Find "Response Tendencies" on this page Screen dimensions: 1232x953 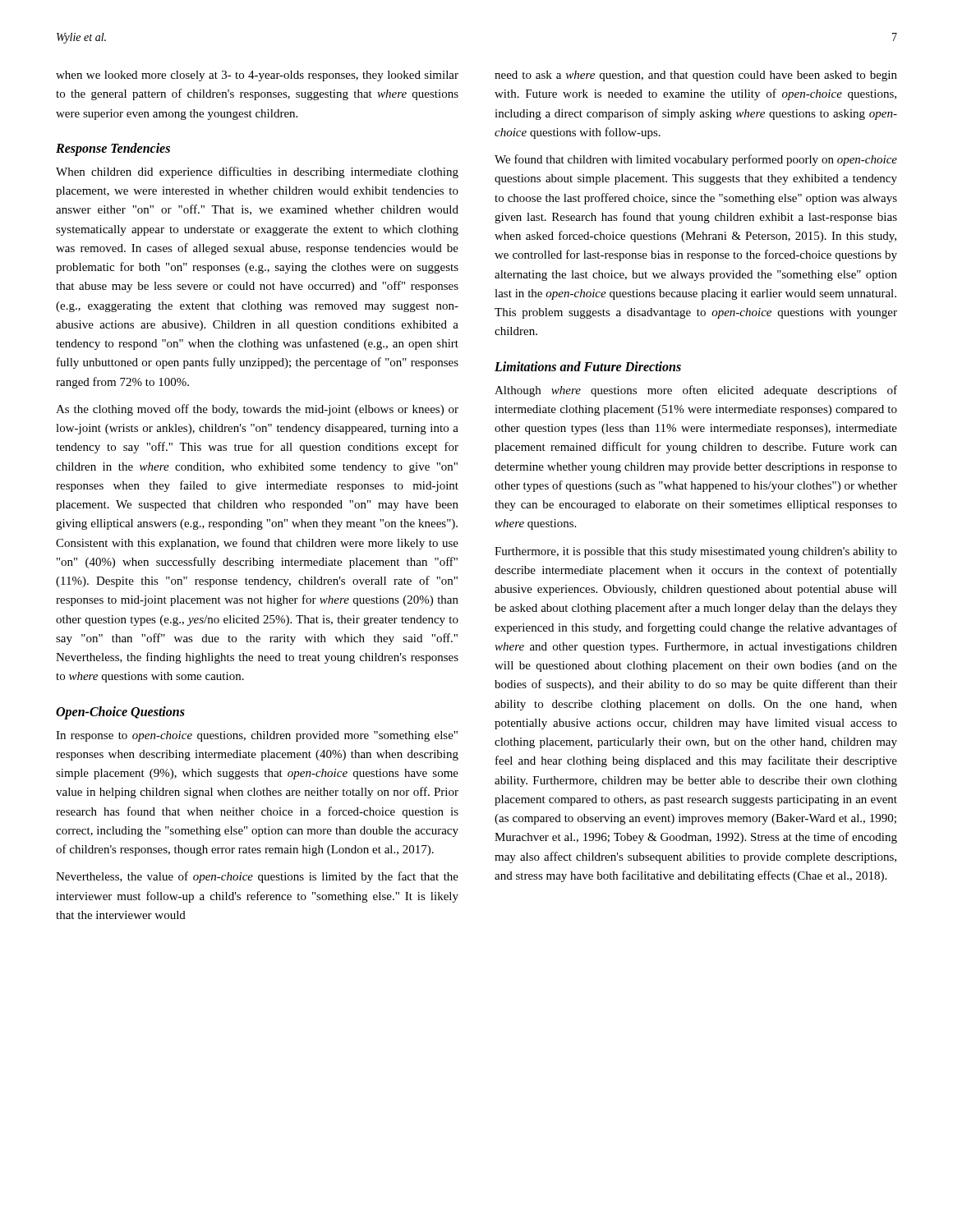coord(113,148)
